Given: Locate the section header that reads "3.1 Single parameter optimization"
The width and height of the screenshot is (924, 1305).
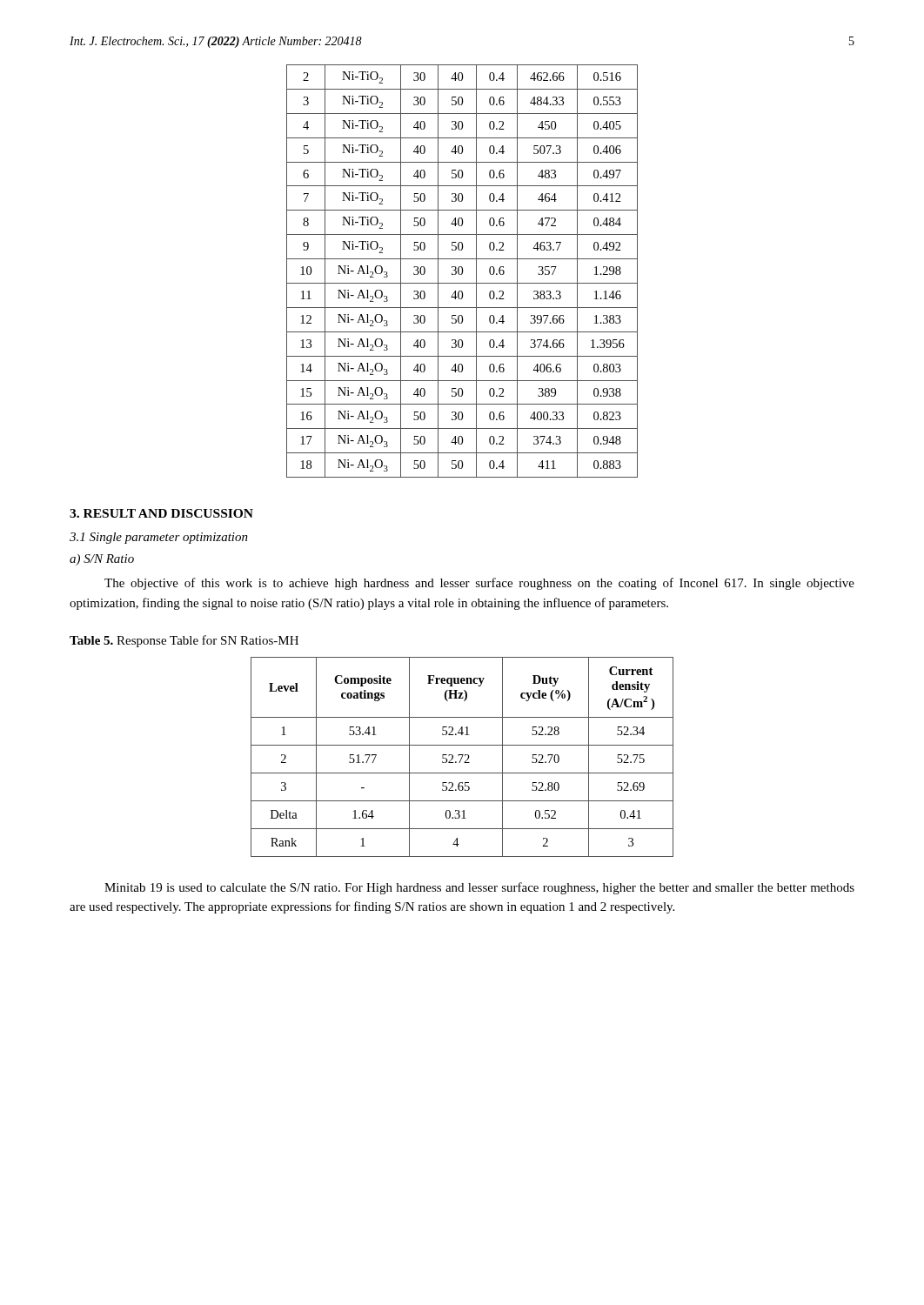Looking at the screenshot, I should 159,537.
